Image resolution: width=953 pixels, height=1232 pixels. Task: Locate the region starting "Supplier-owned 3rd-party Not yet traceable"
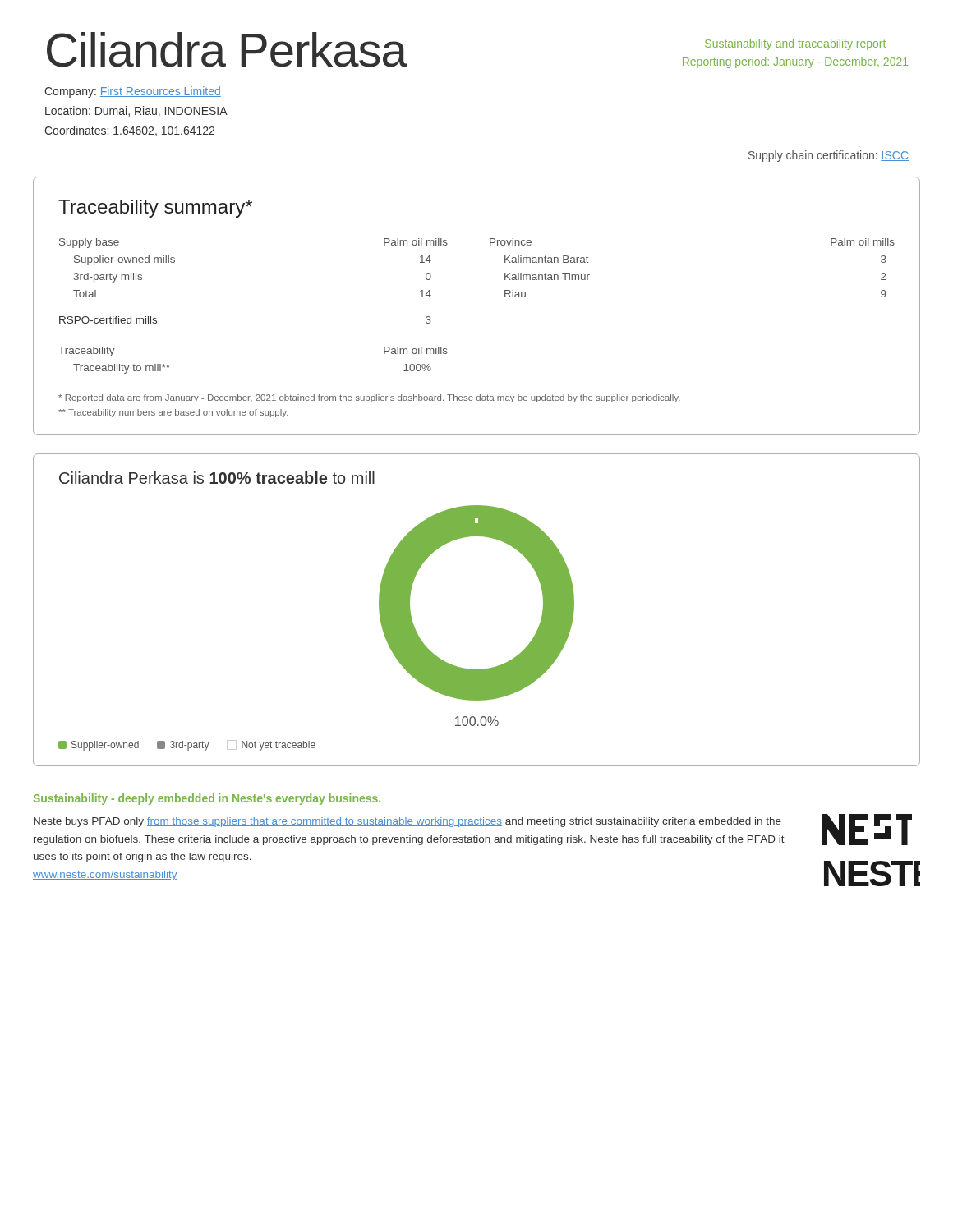tap(187, 745)
